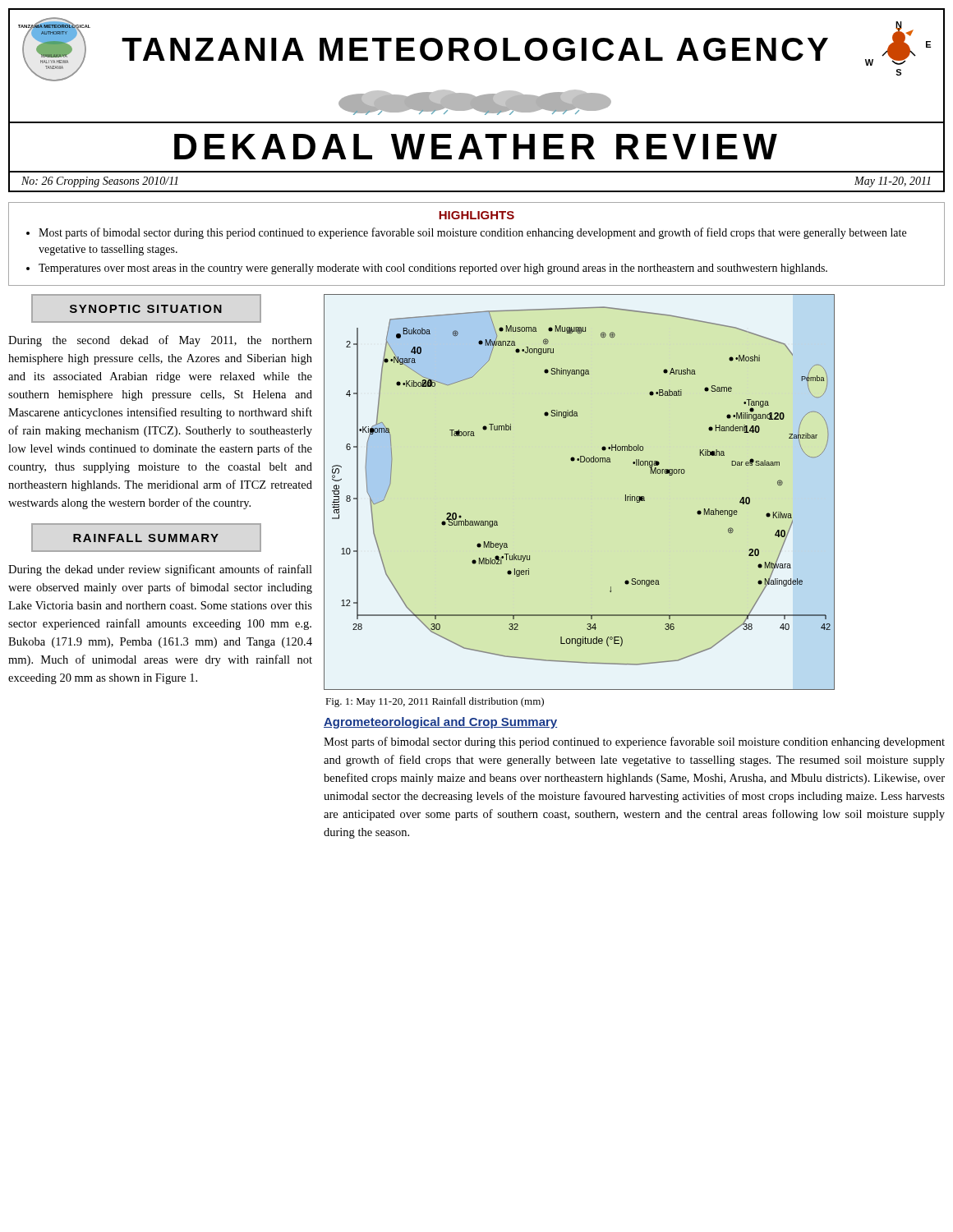
Task: Find the element starting "Temperatures over most areas in the"
Action: [x=433, y=268]
